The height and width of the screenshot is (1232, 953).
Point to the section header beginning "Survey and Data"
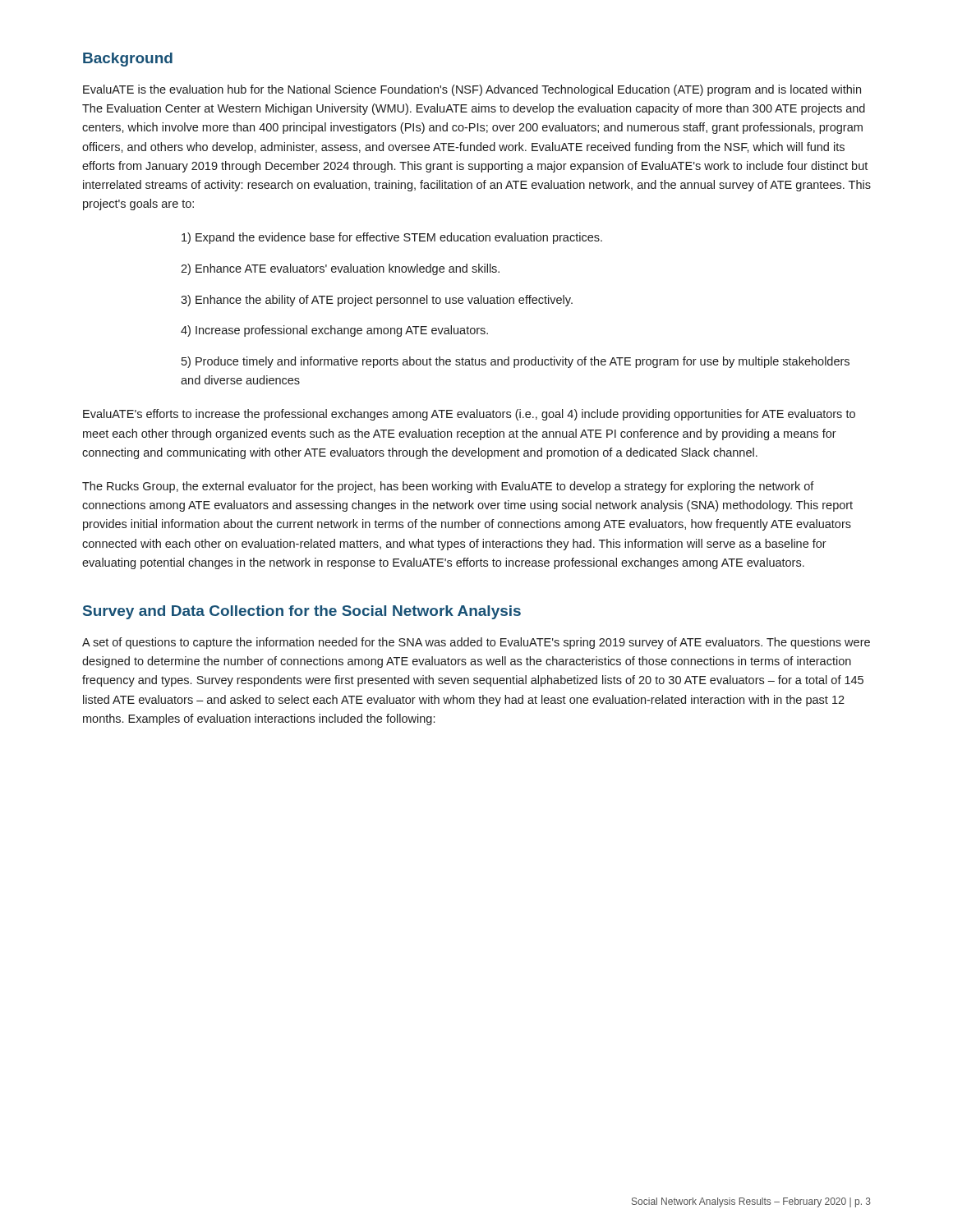476,611
